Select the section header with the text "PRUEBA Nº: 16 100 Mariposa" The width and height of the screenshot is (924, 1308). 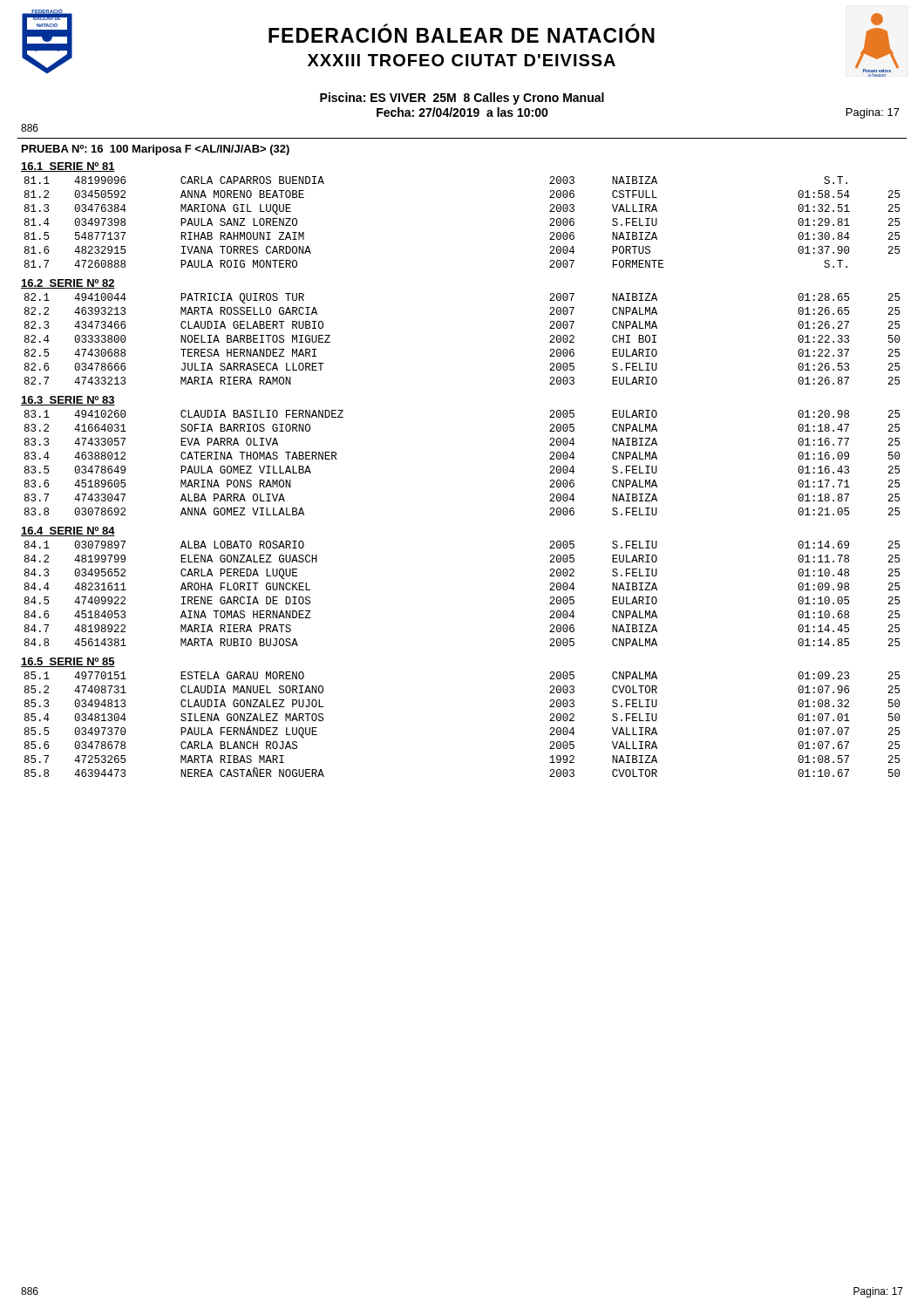pos(155,149)
